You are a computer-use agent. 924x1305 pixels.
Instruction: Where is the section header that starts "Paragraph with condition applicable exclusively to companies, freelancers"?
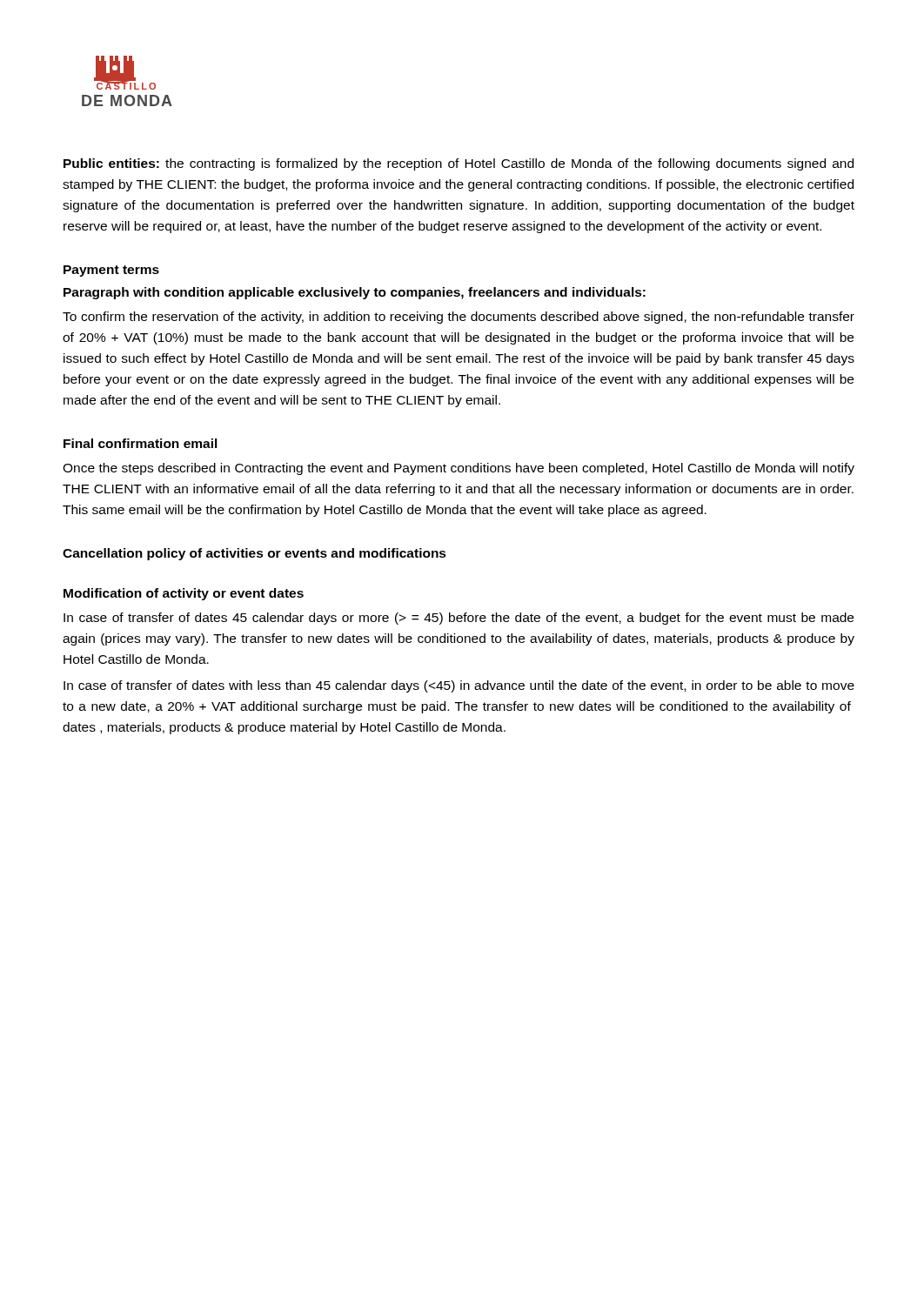coord(459,292)
